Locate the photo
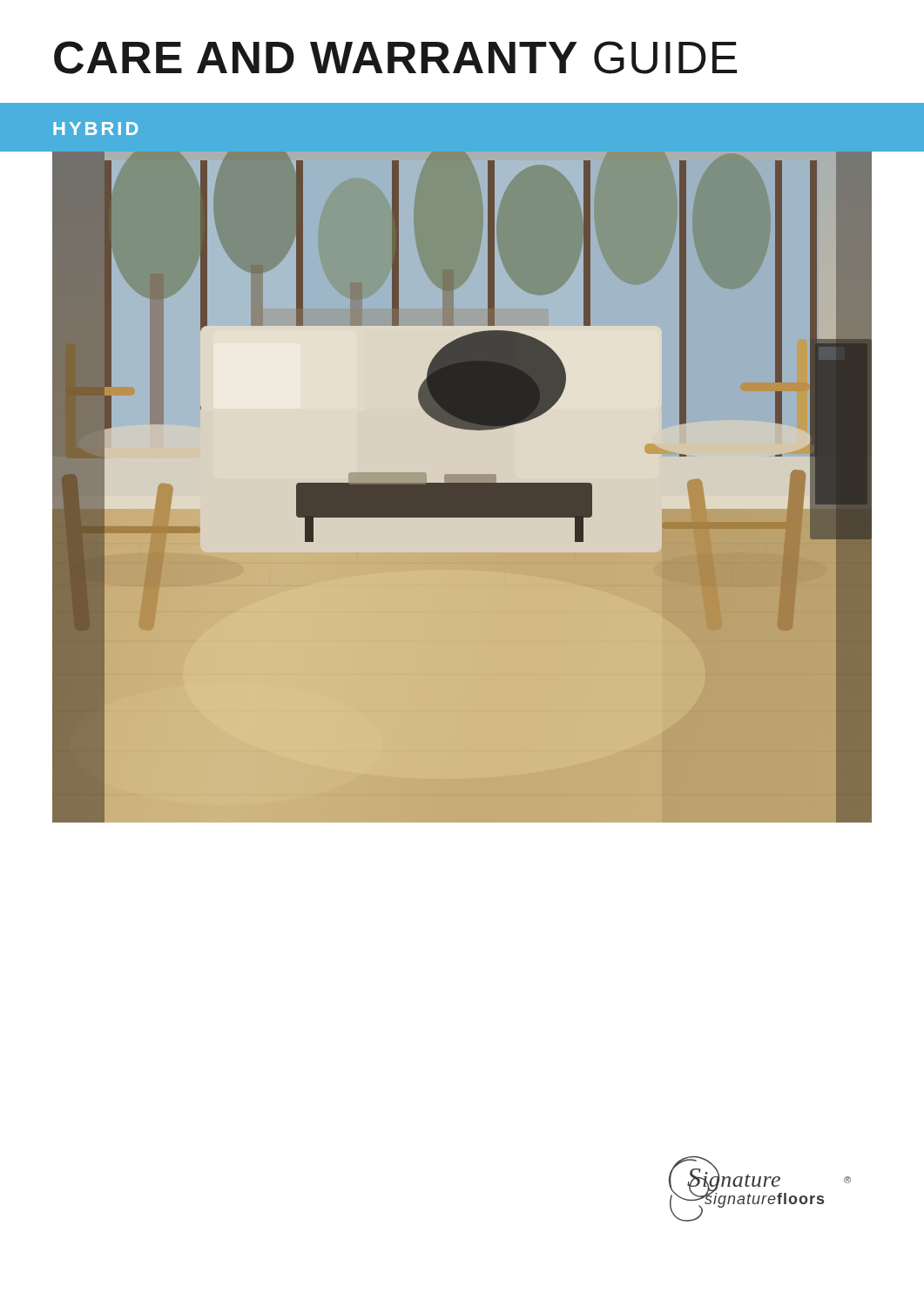 [462, 487]
